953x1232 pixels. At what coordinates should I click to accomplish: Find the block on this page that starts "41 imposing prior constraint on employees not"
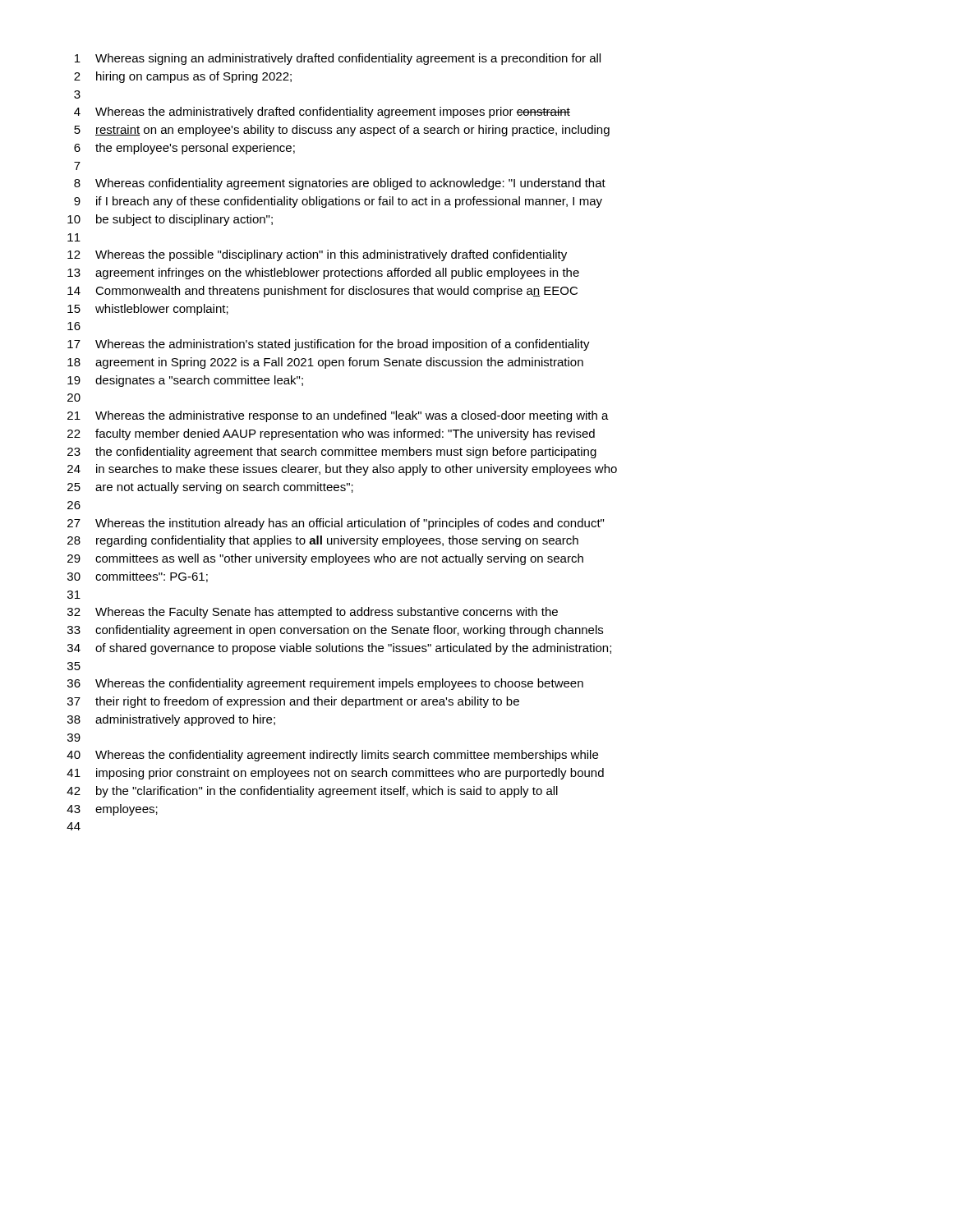click(x=468, y=773)
